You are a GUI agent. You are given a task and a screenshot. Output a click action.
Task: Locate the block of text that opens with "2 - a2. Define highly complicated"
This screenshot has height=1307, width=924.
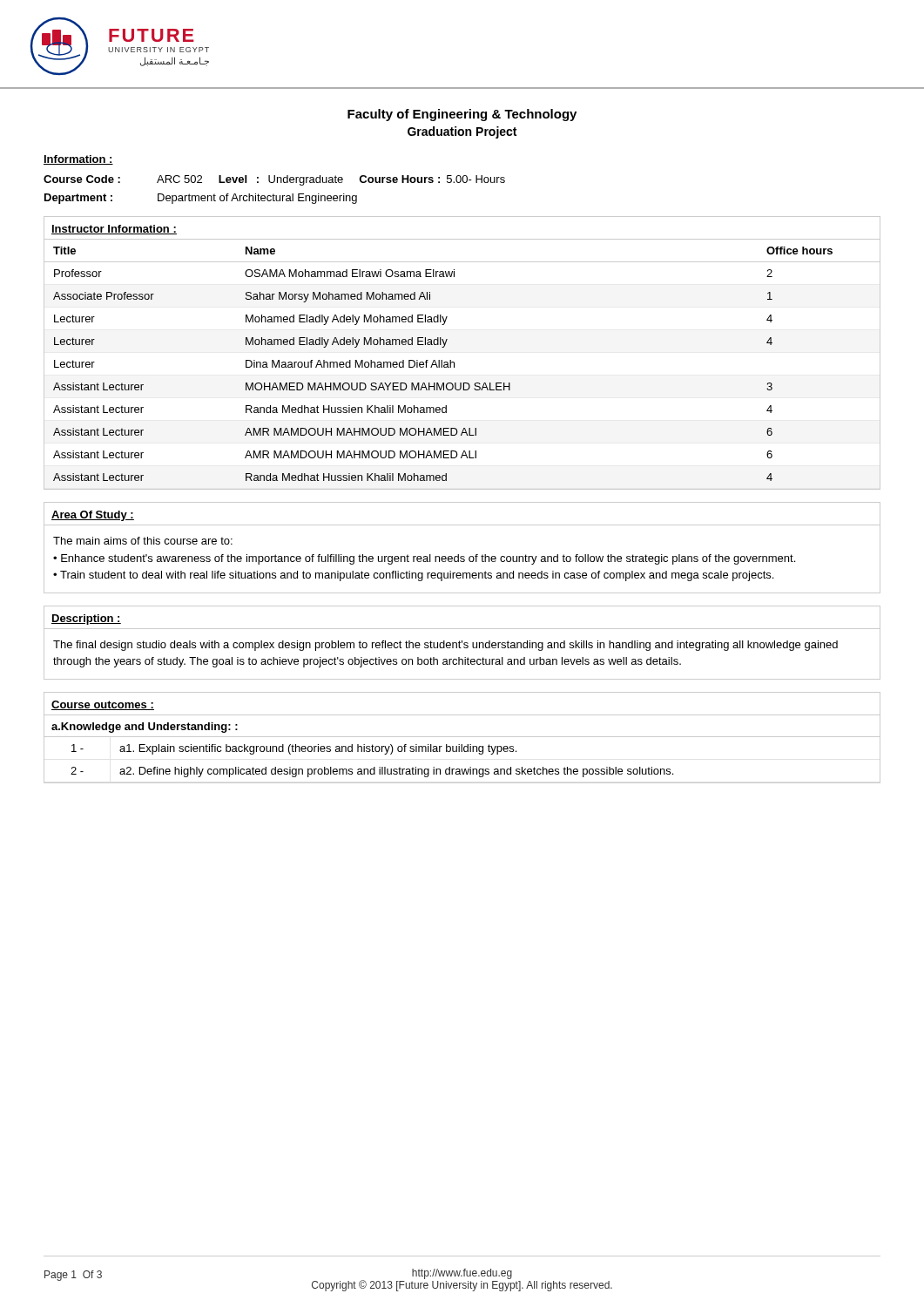[462, 770]
